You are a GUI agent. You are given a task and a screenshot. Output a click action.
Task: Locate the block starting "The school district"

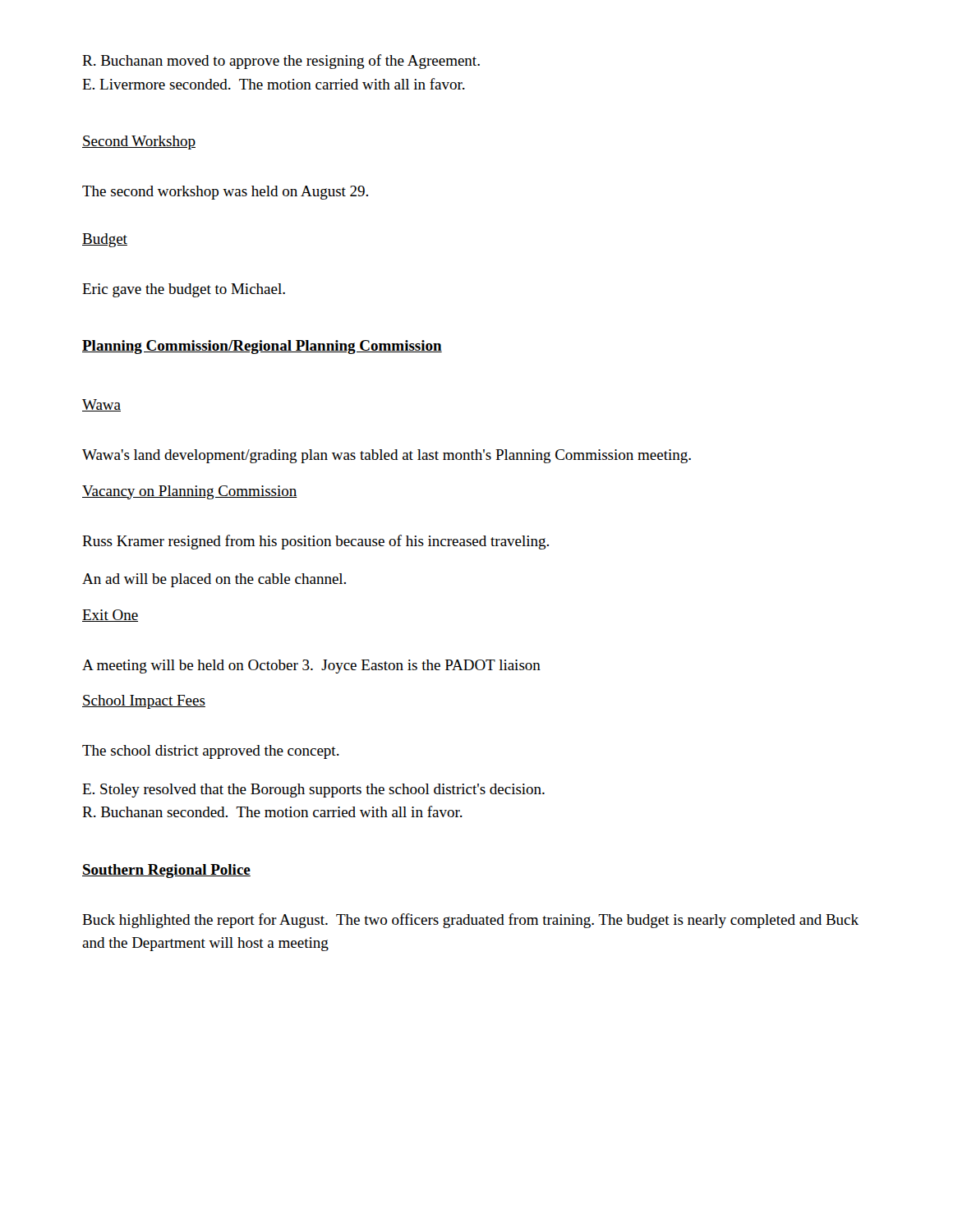[x=211, y=750]
